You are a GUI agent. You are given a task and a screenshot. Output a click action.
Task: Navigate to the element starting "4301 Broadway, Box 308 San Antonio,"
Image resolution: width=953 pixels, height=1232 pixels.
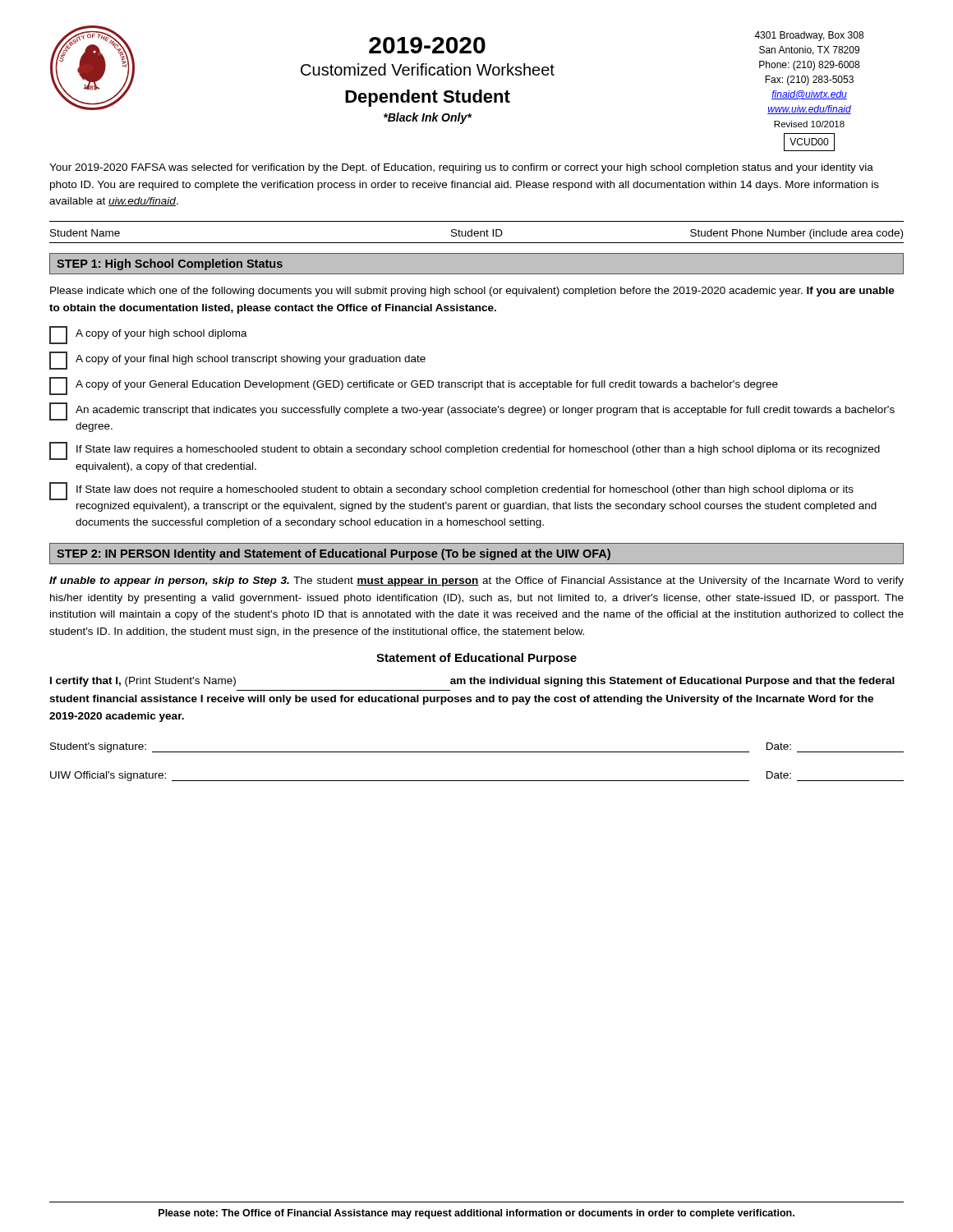pyautogui.click(x=809, y=90)
